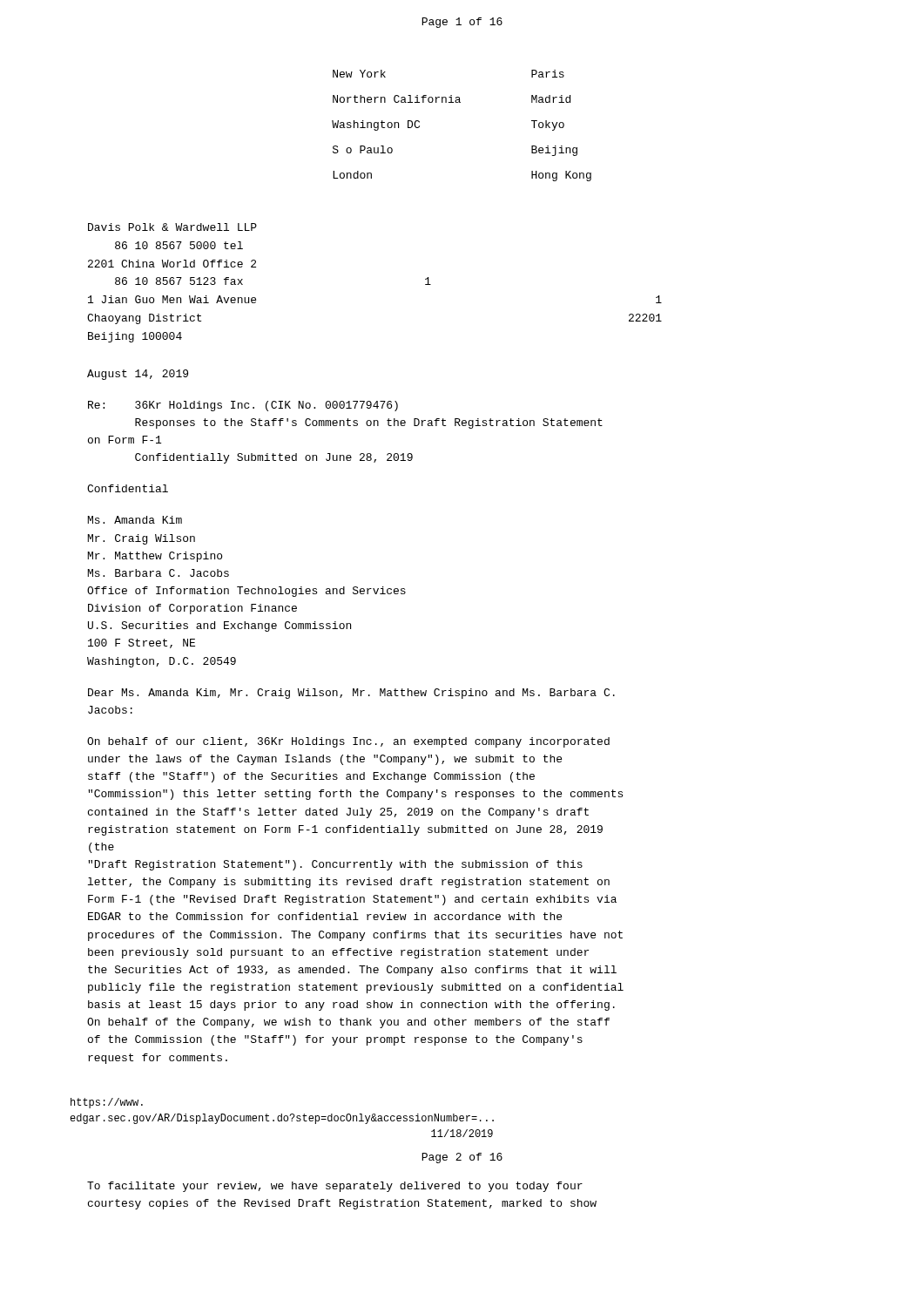Find the block on this page that starts "Davis Polk & Wardwell LLP"
This screenshot has width=924, height=1307.
[172, 227]
